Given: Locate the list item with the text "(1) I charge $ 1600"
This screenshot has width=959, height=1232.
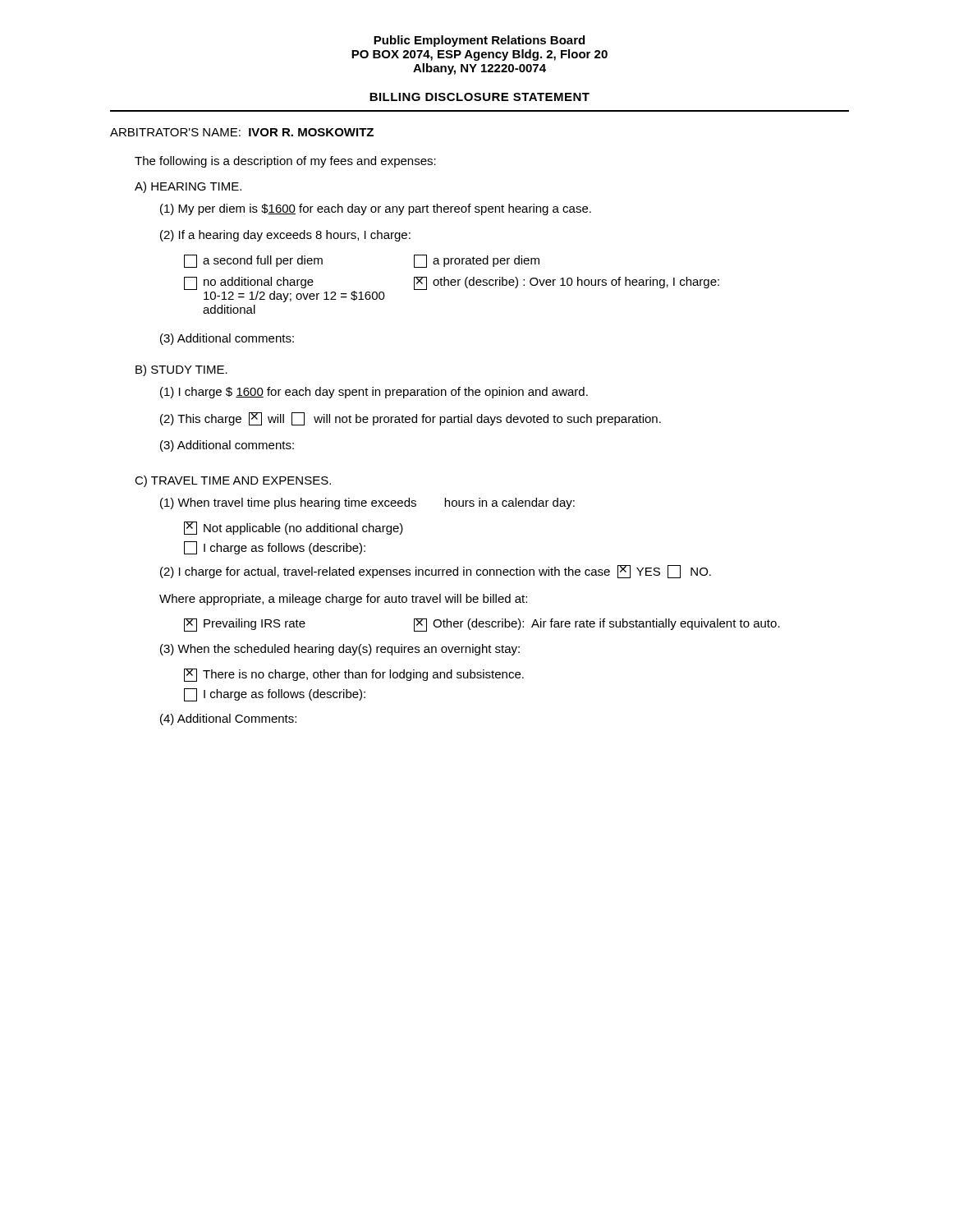Looking at the screenshot, I should click(374, 391).
